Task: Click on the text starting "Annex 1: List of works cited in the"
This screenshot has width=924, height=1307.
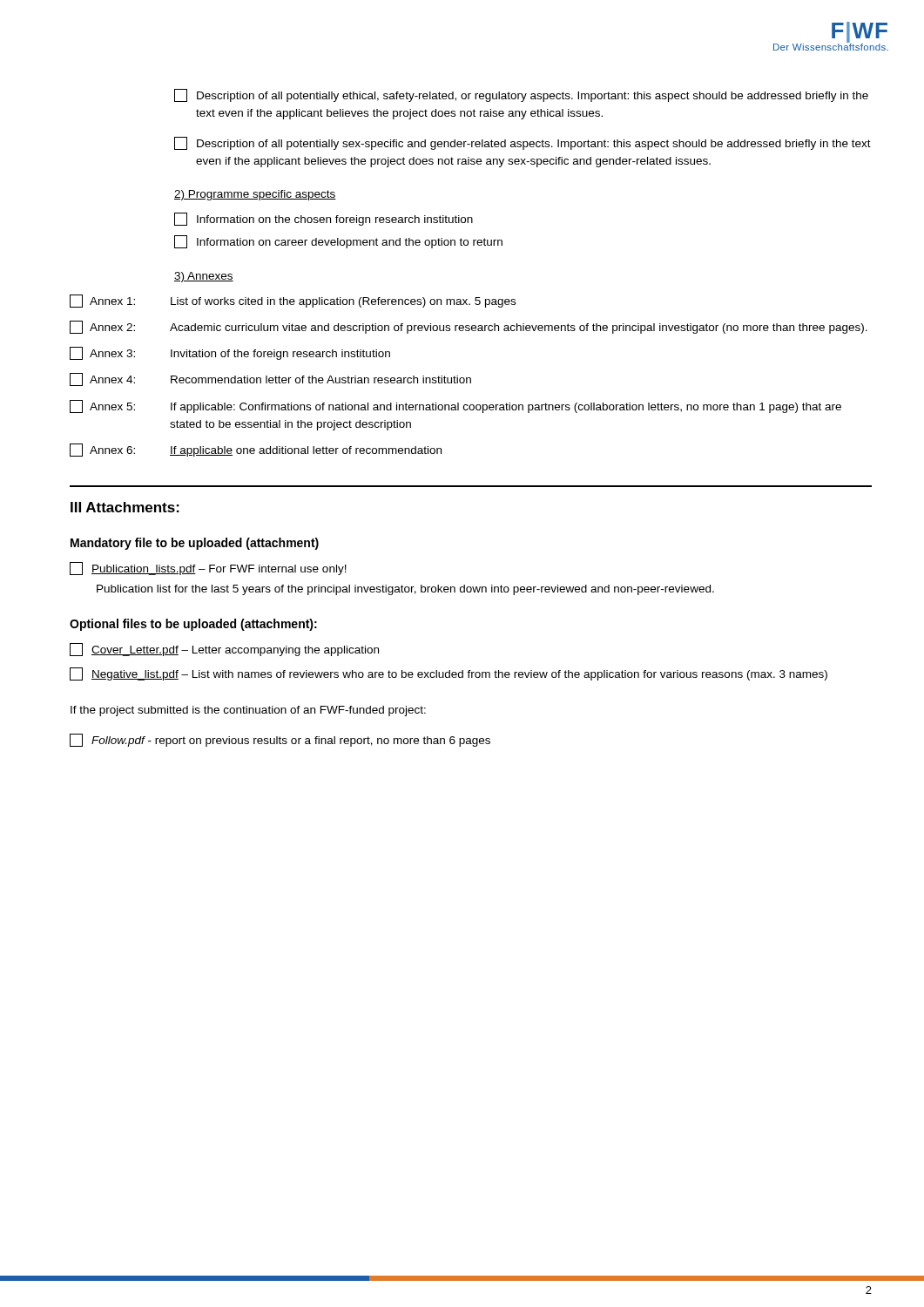Action: (x=471, y=301)
